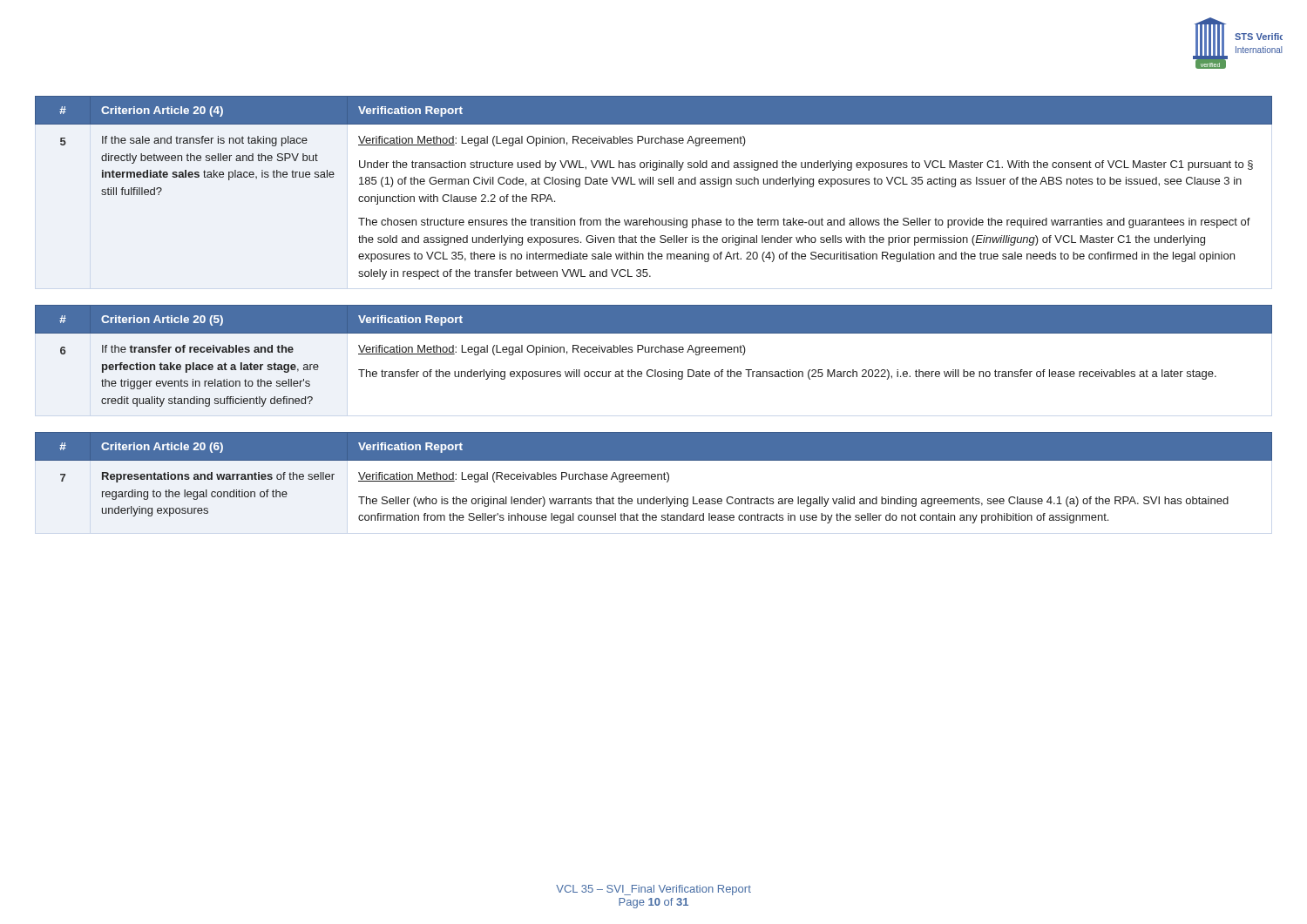Click on the table containing "Criterion Article 20 (5)"

pyautogui.click(x=654, y=361)
